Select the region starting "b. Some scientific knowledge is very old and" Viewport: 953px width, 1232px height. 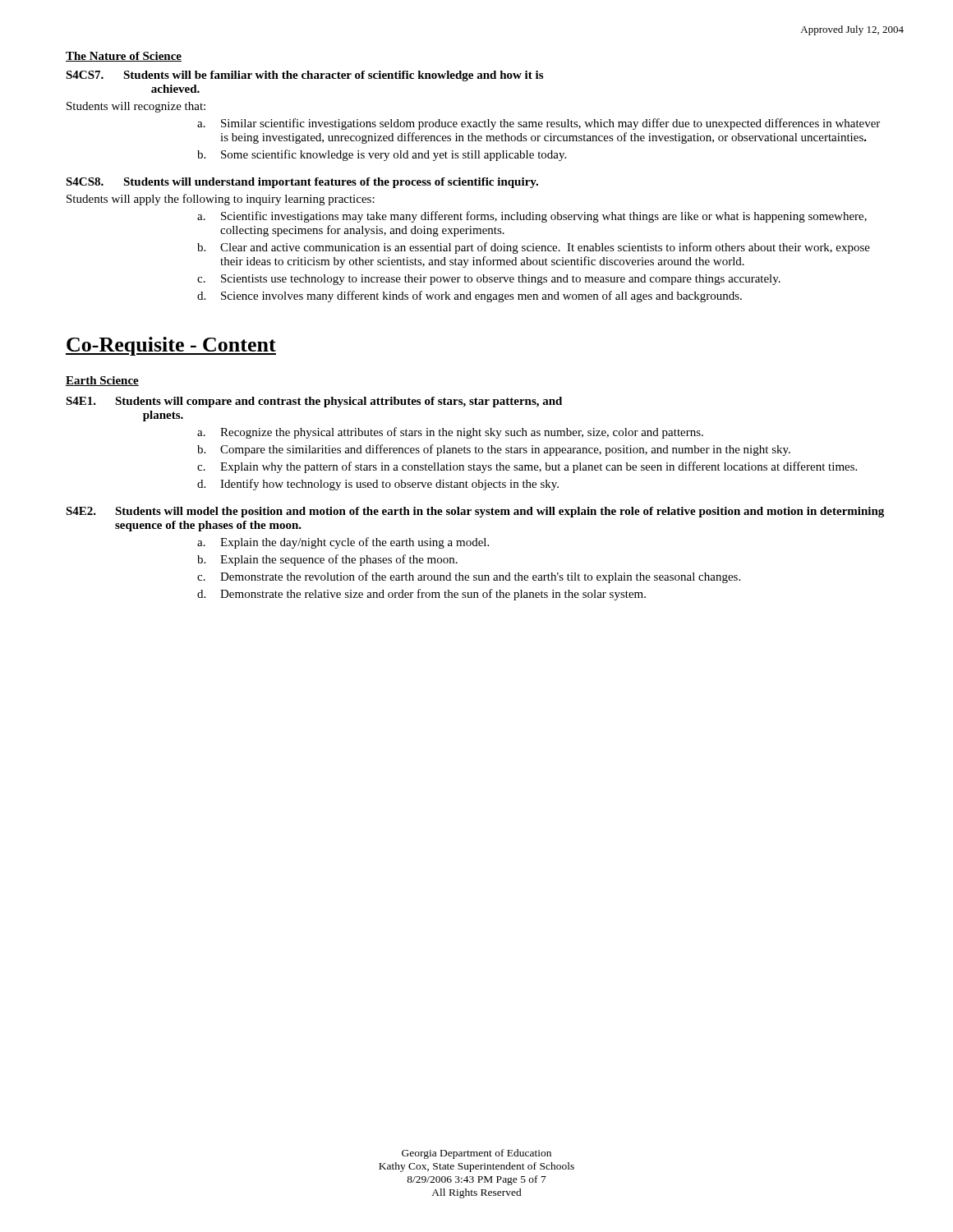pos(542,155)
